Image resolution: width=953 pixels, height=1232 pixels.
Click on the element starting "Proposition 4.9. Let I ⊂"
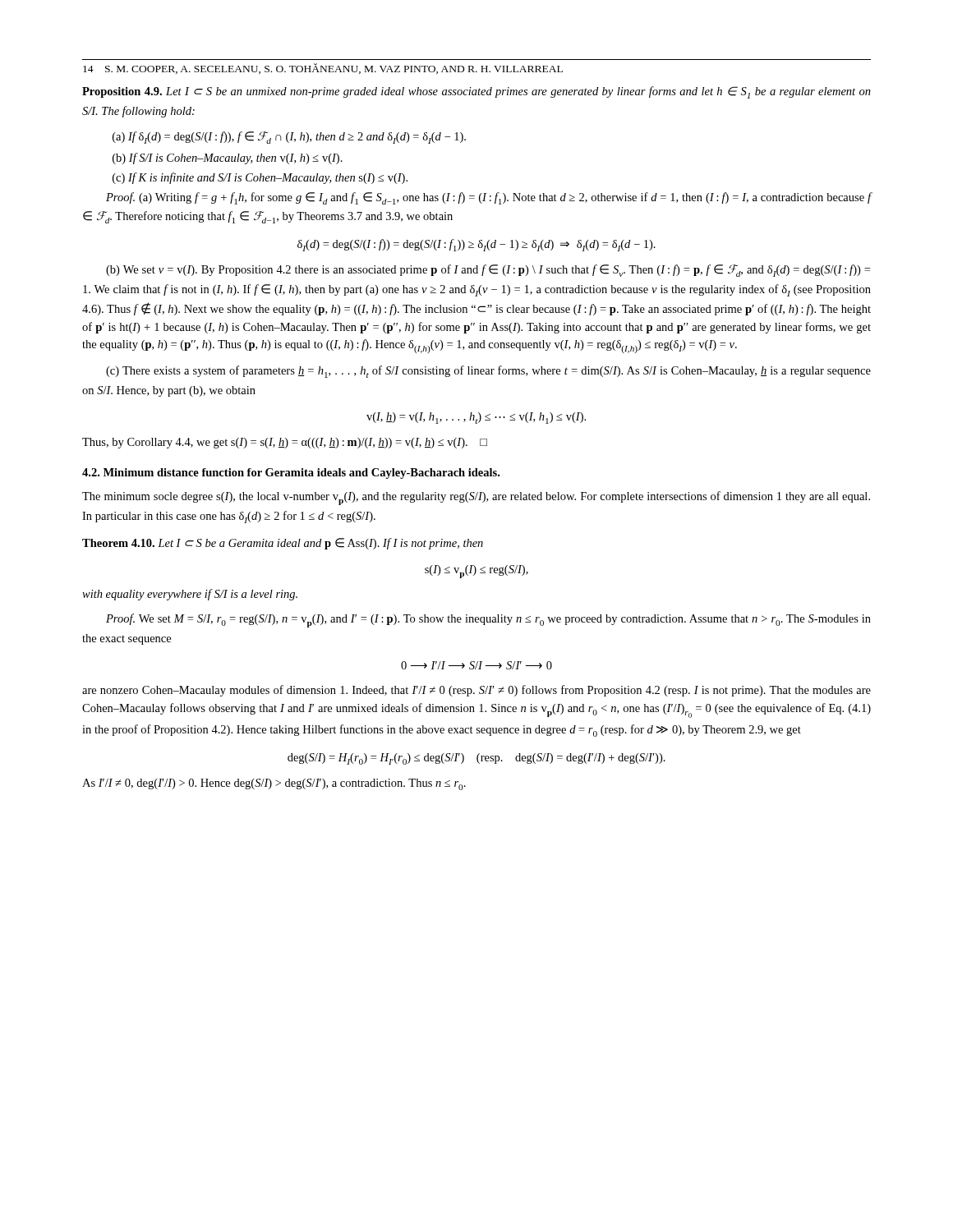coord(476,102)
